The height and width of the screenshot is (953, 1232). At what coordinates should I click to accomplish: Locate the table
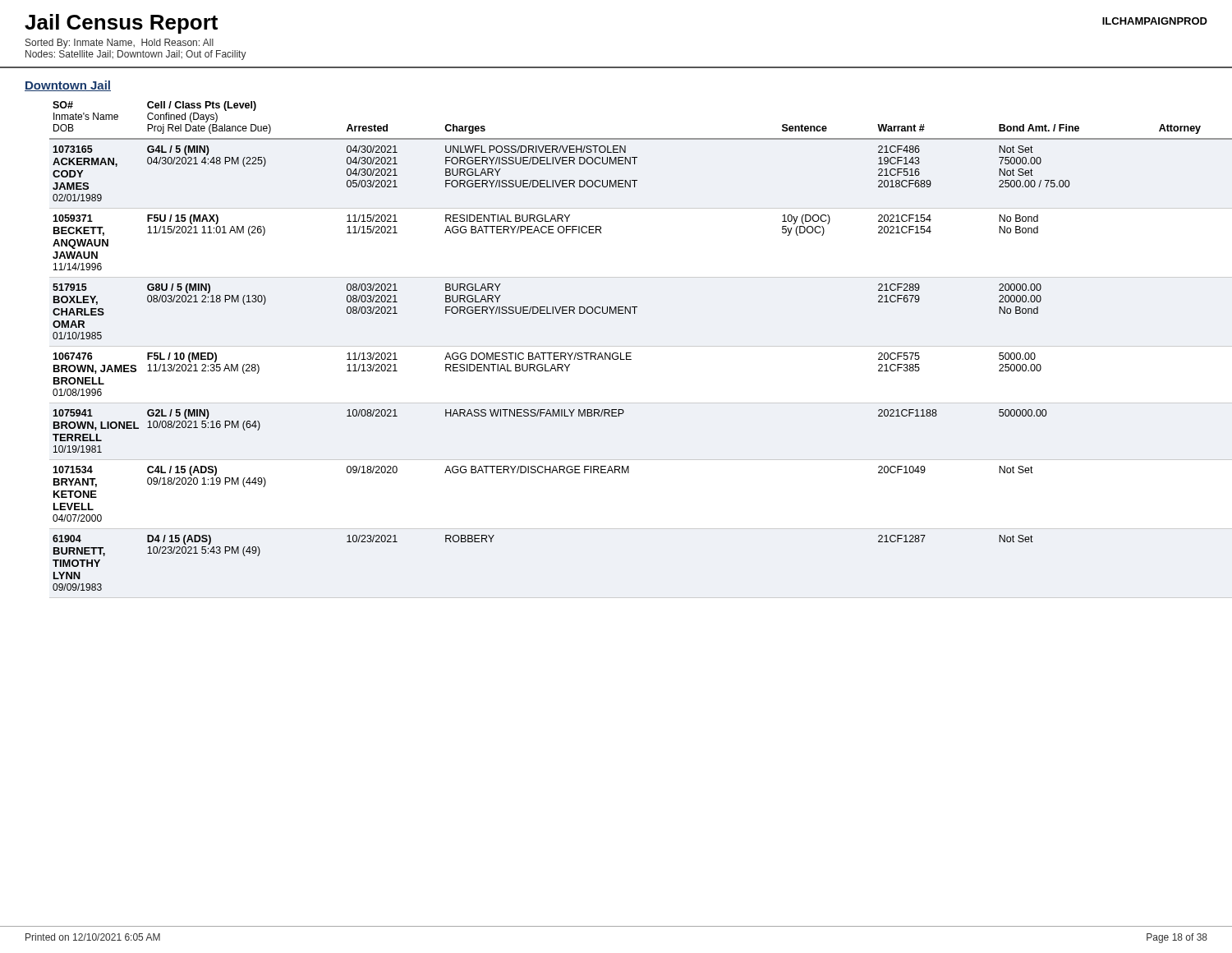(616, 347)
